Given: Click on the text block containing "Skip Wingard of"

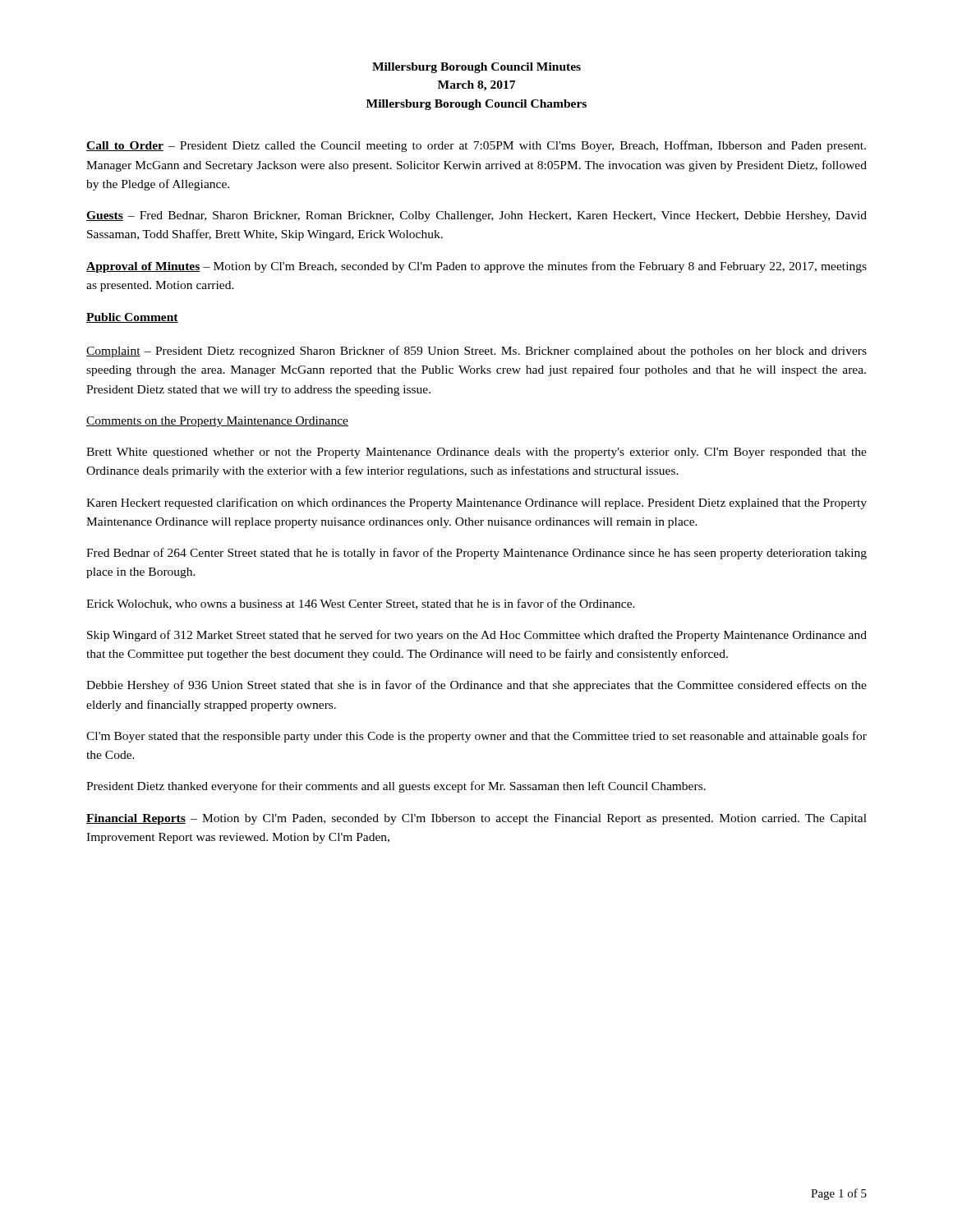Looking at the screenshot, I should (x=476, y=644).
